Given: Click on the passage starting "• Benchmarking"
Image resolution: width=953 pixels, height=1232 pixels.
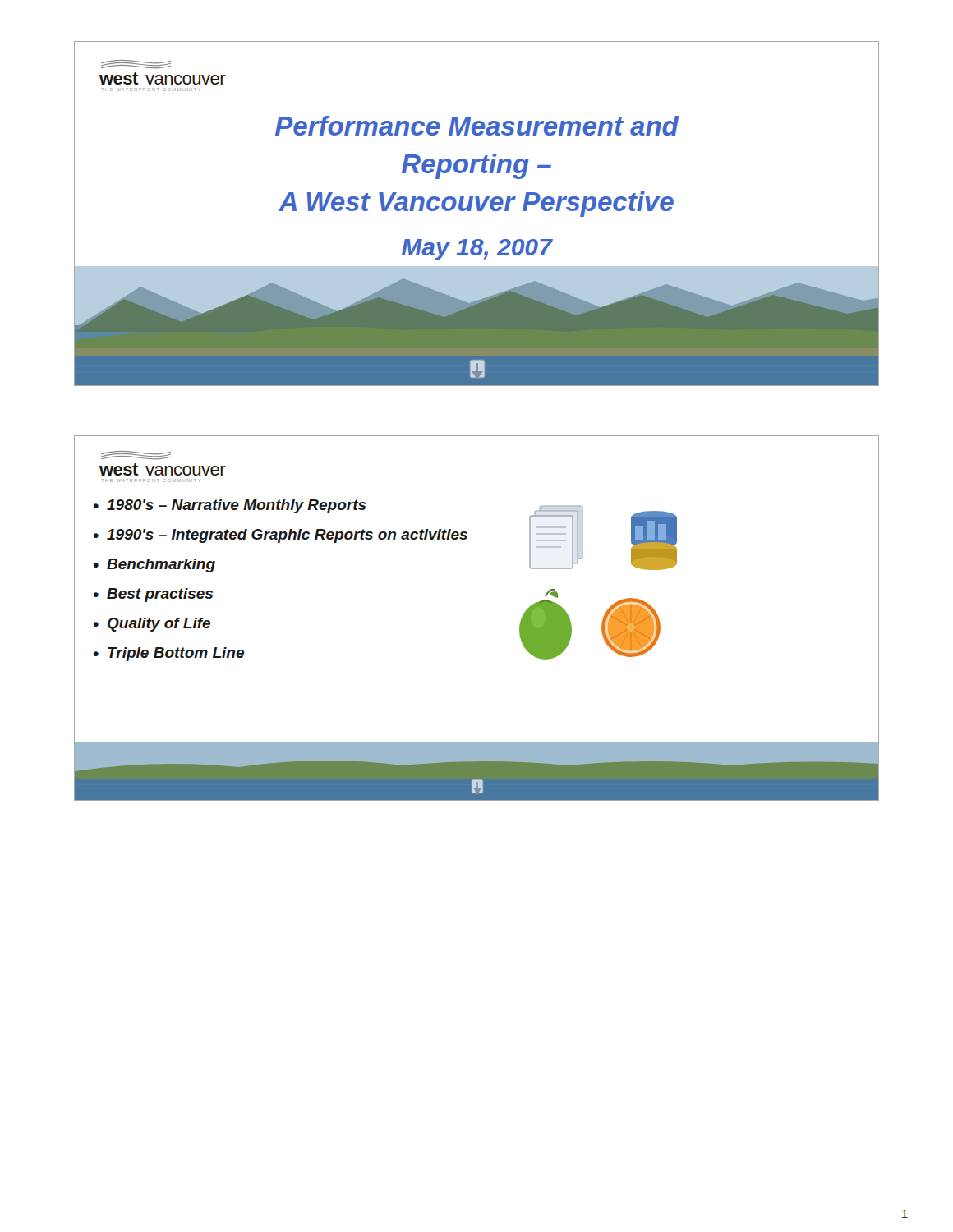Looking at the screenshot, I should pos(154,565).
